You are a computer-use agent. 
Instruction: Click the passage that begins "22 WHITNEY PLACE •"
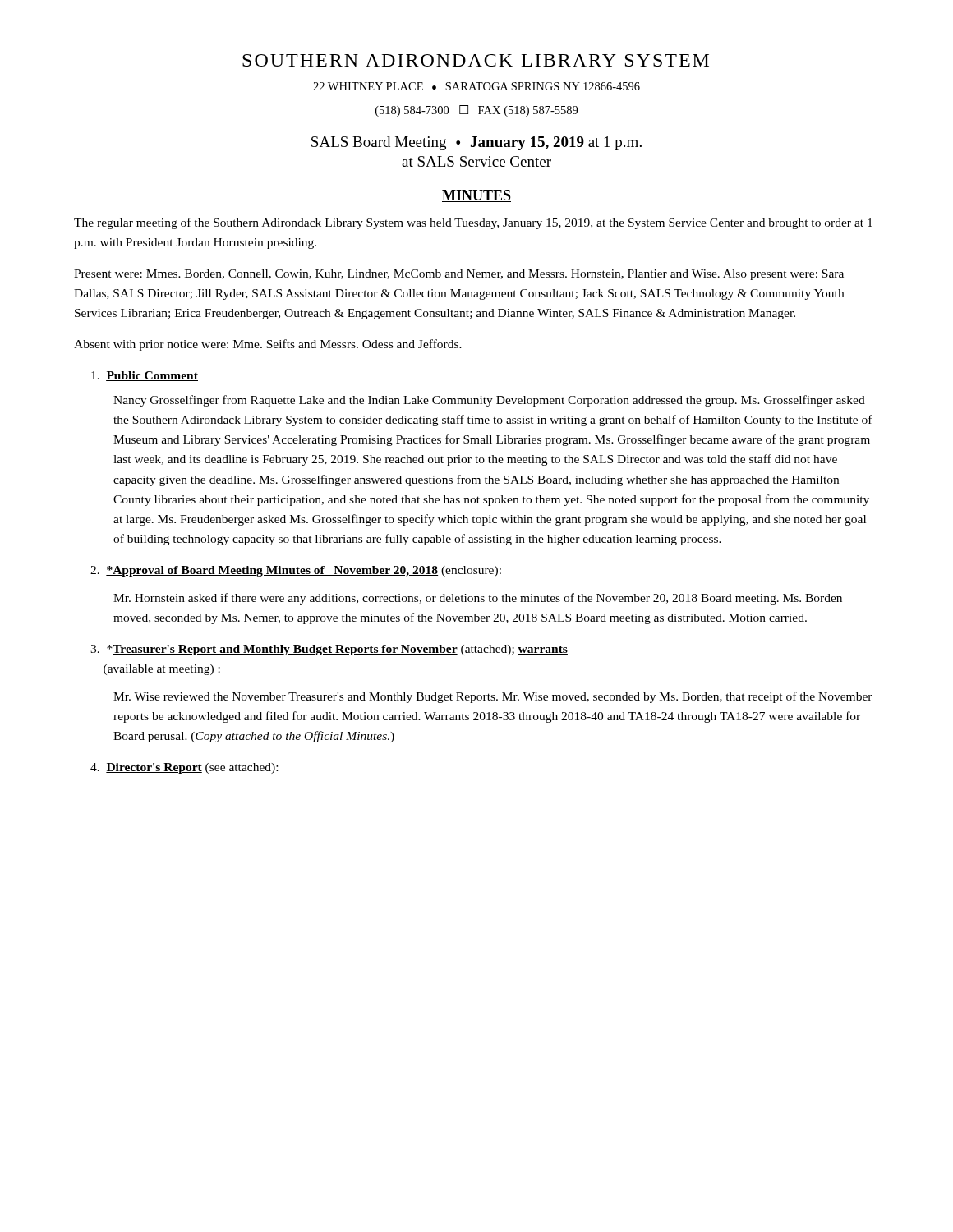pyautogui.click(x=476, y=97)
